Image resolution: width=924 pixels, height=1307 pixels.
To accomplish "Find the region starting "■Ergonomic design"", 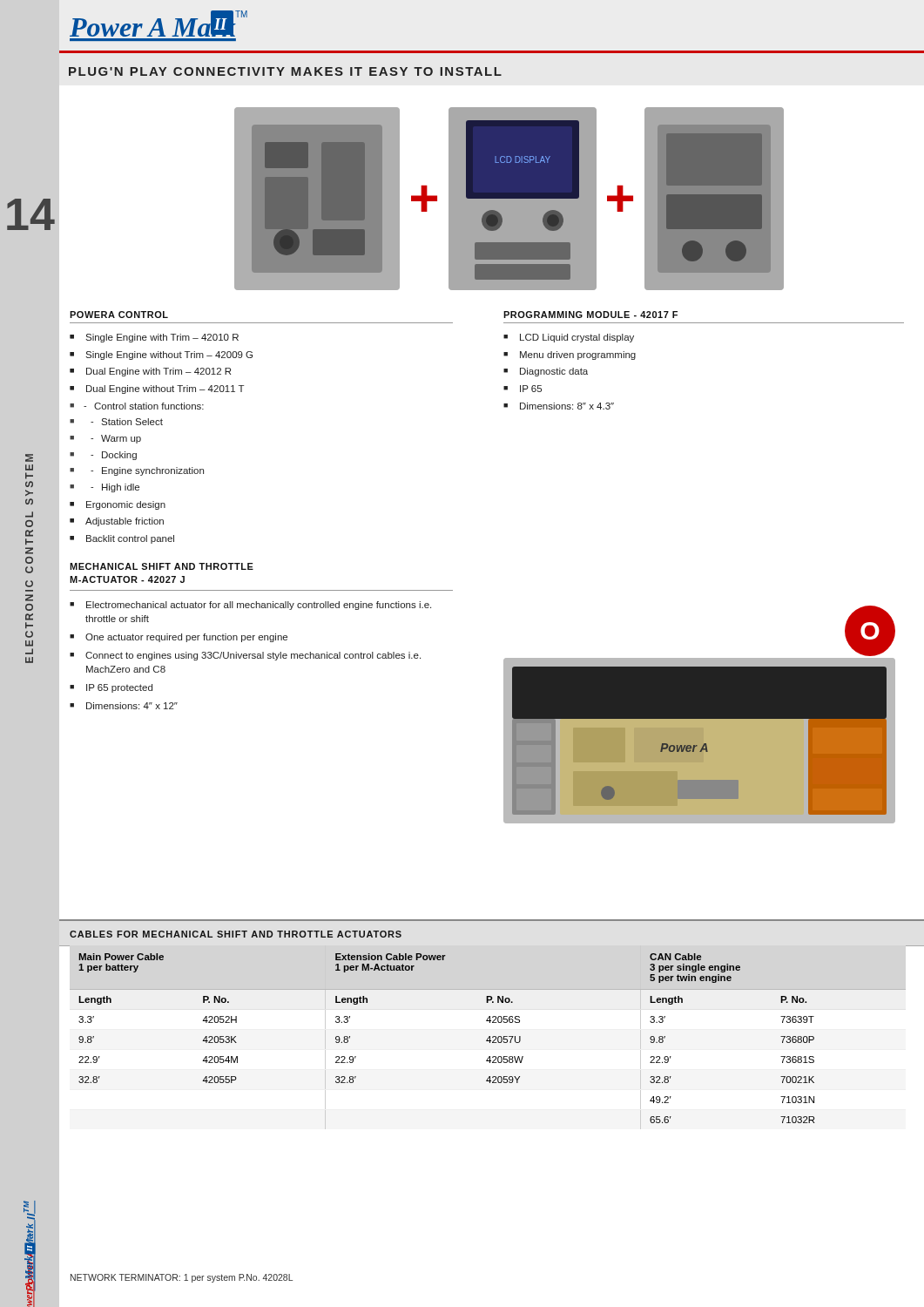I will pos(118,504).
